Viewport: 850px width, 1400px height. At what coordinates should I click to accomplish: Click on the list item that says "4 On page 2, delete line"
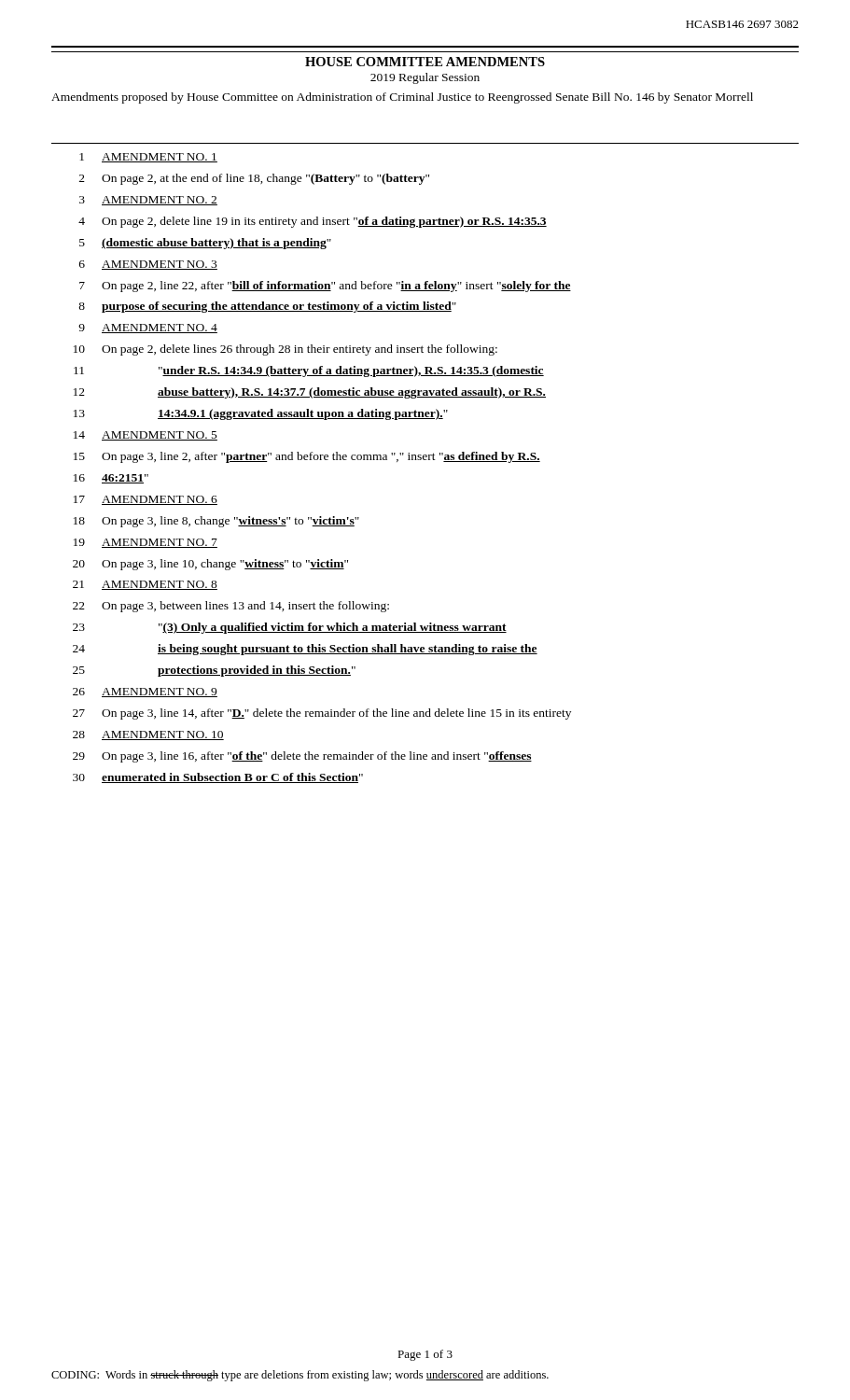[x=425, y=221]
